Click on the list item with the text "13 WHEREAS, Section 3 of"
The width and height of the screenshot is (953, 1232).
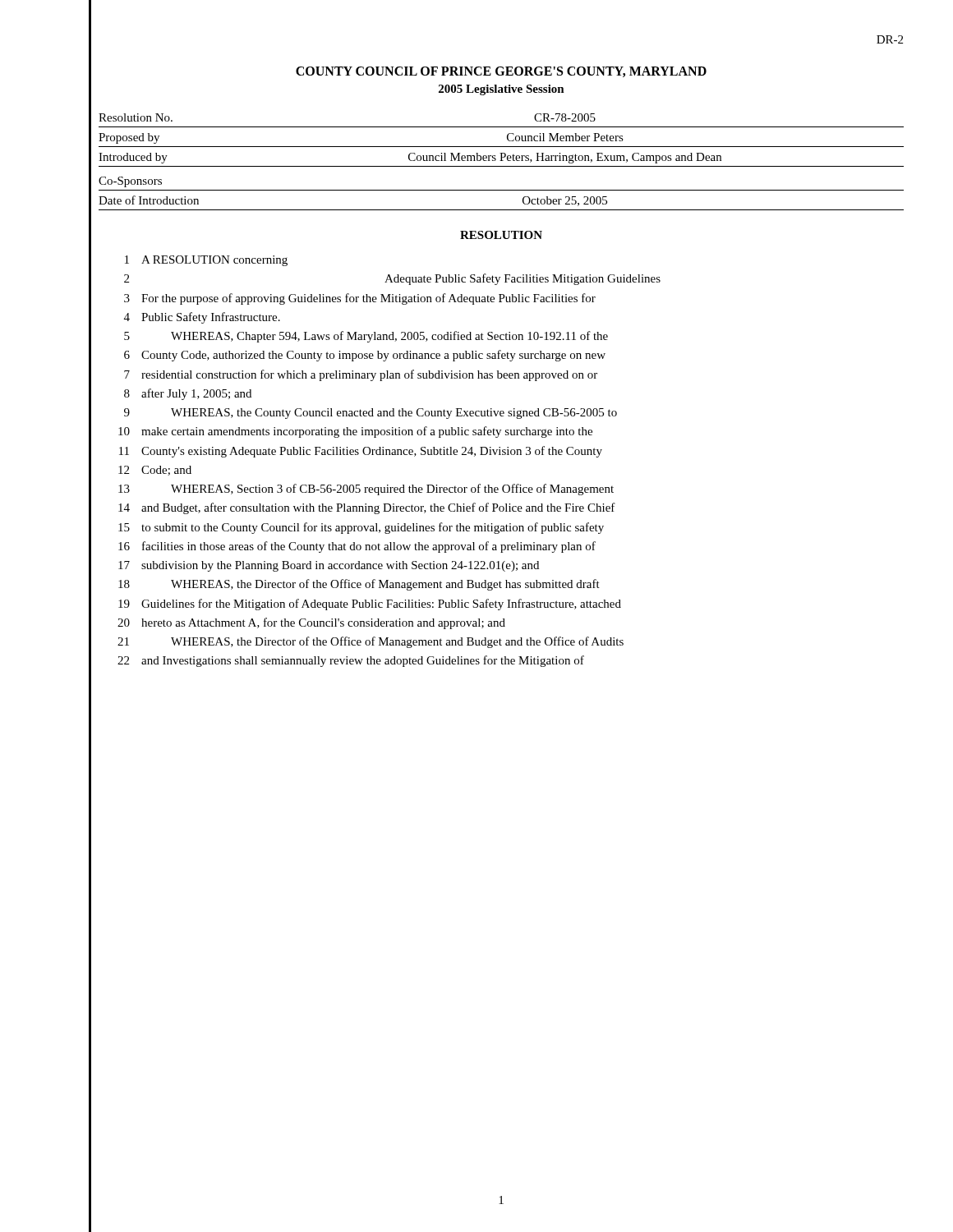[501, 489]
